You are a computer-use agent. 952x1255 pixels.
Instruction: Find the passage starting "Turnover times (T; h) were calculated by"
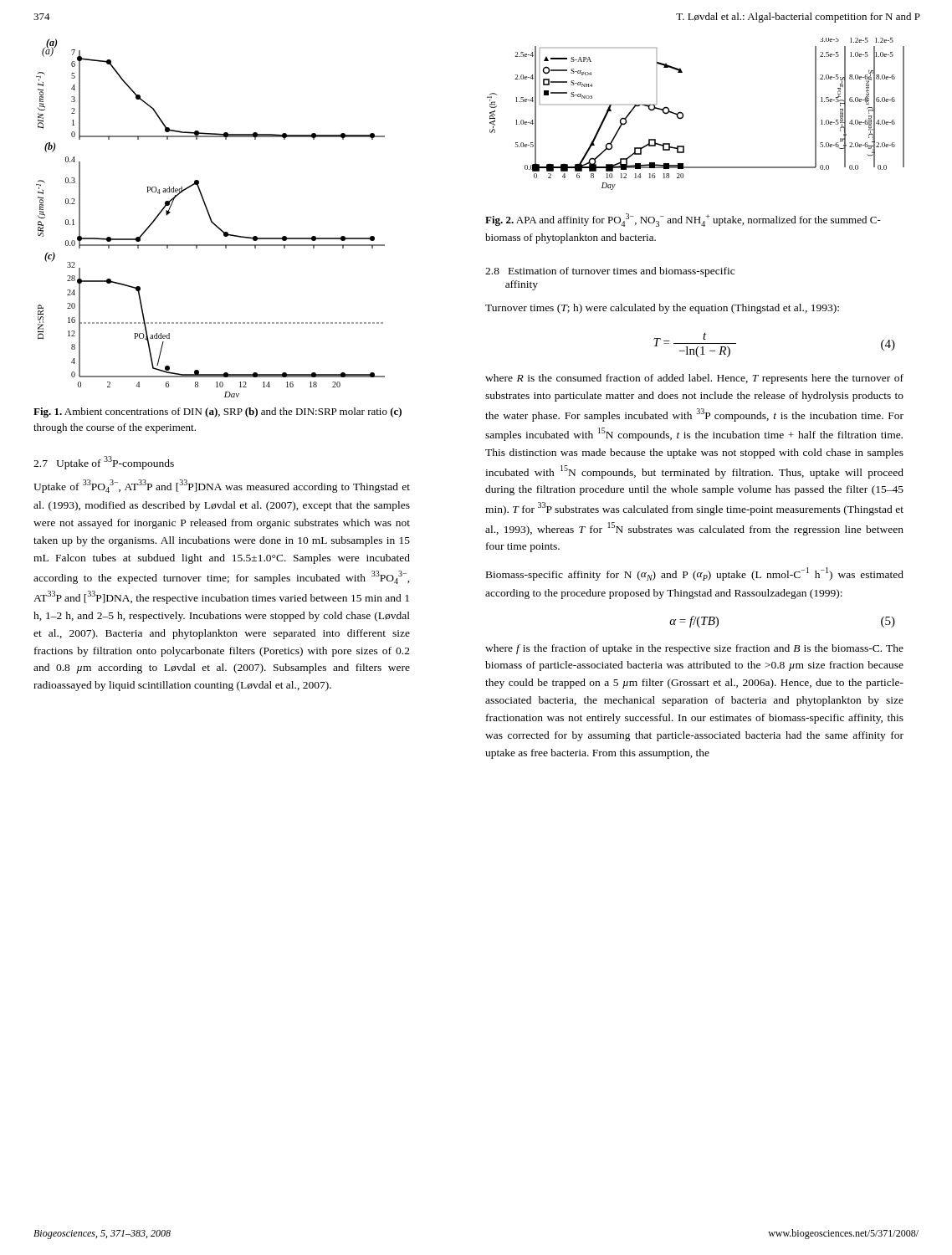tap(663, 308)
